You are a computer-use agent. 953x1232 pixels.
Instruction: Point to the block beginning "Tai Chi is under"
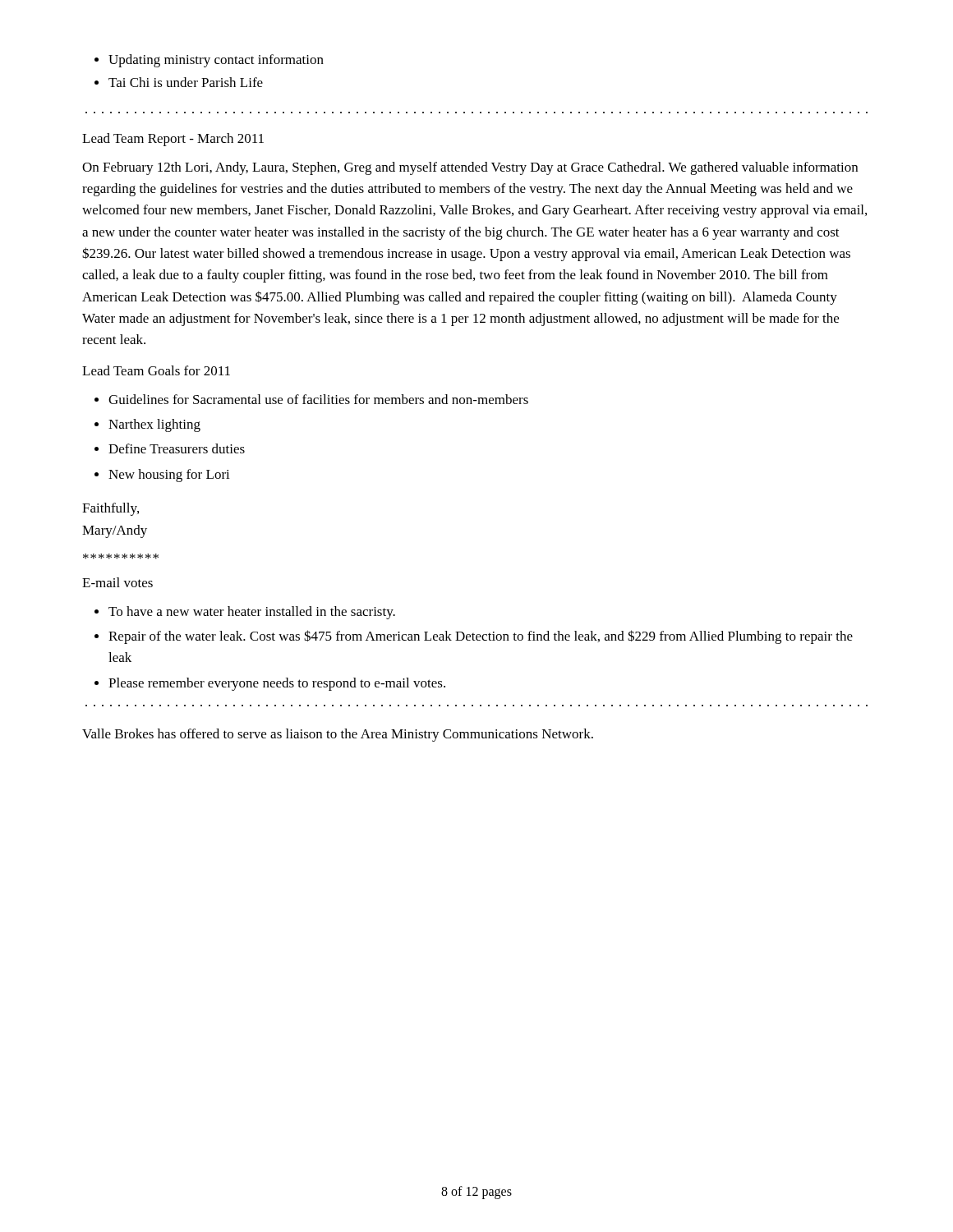click(179, 82)
